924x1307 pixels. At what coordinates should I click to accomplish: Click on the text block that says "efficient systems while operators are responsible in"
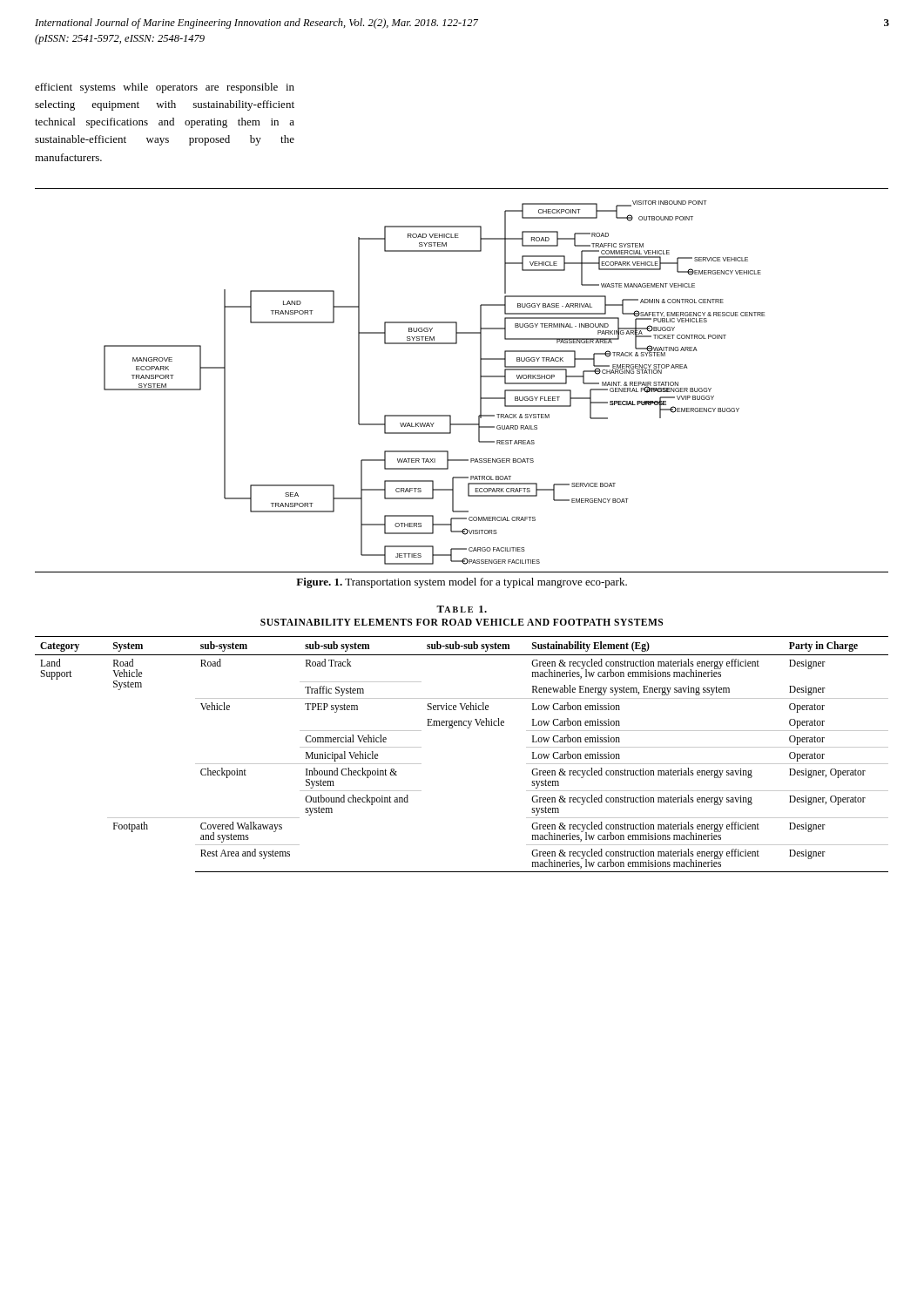(165, 122)
